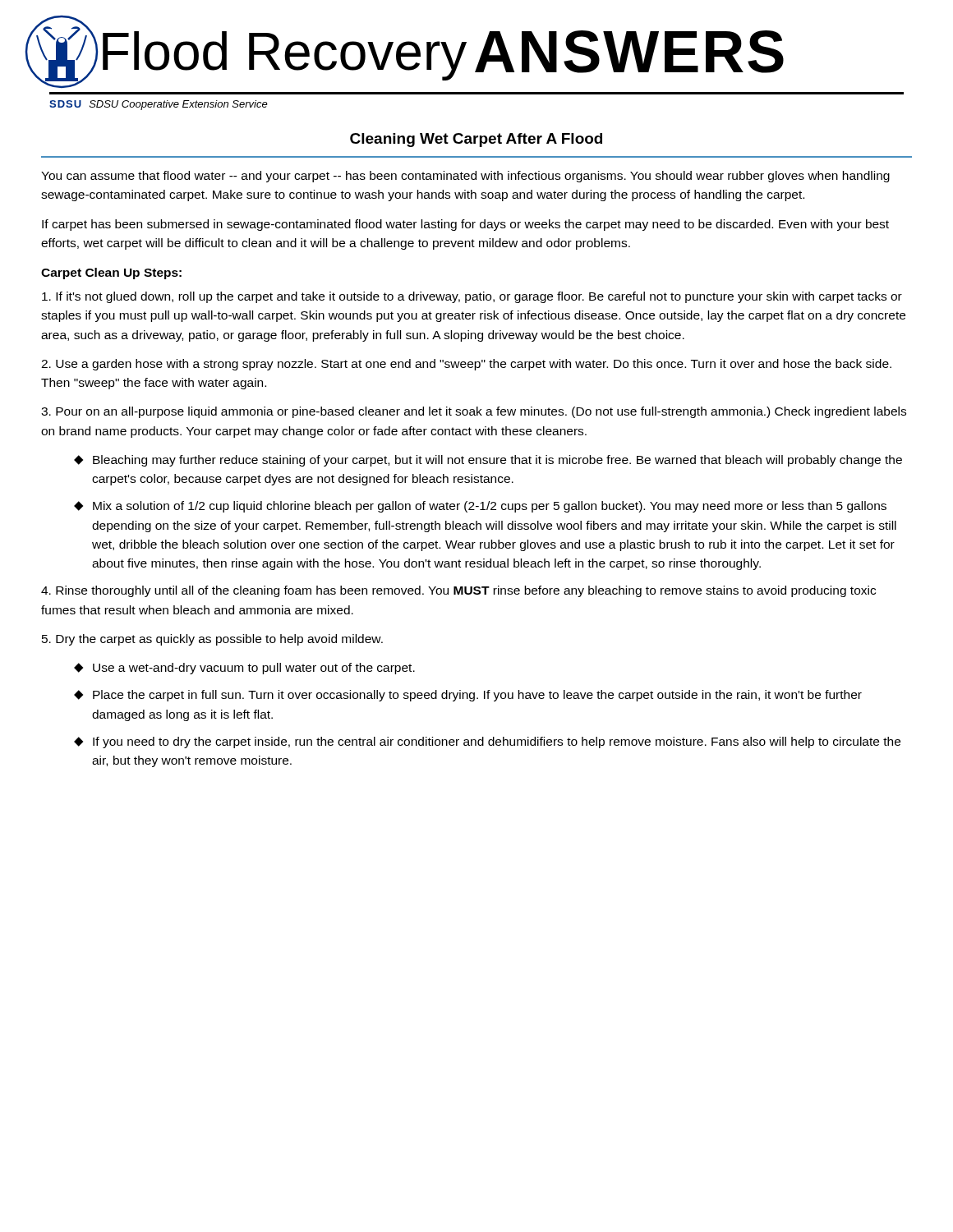Find the list item containing "◆ Use a wet-and-dry vacuum to pull"

244,669
